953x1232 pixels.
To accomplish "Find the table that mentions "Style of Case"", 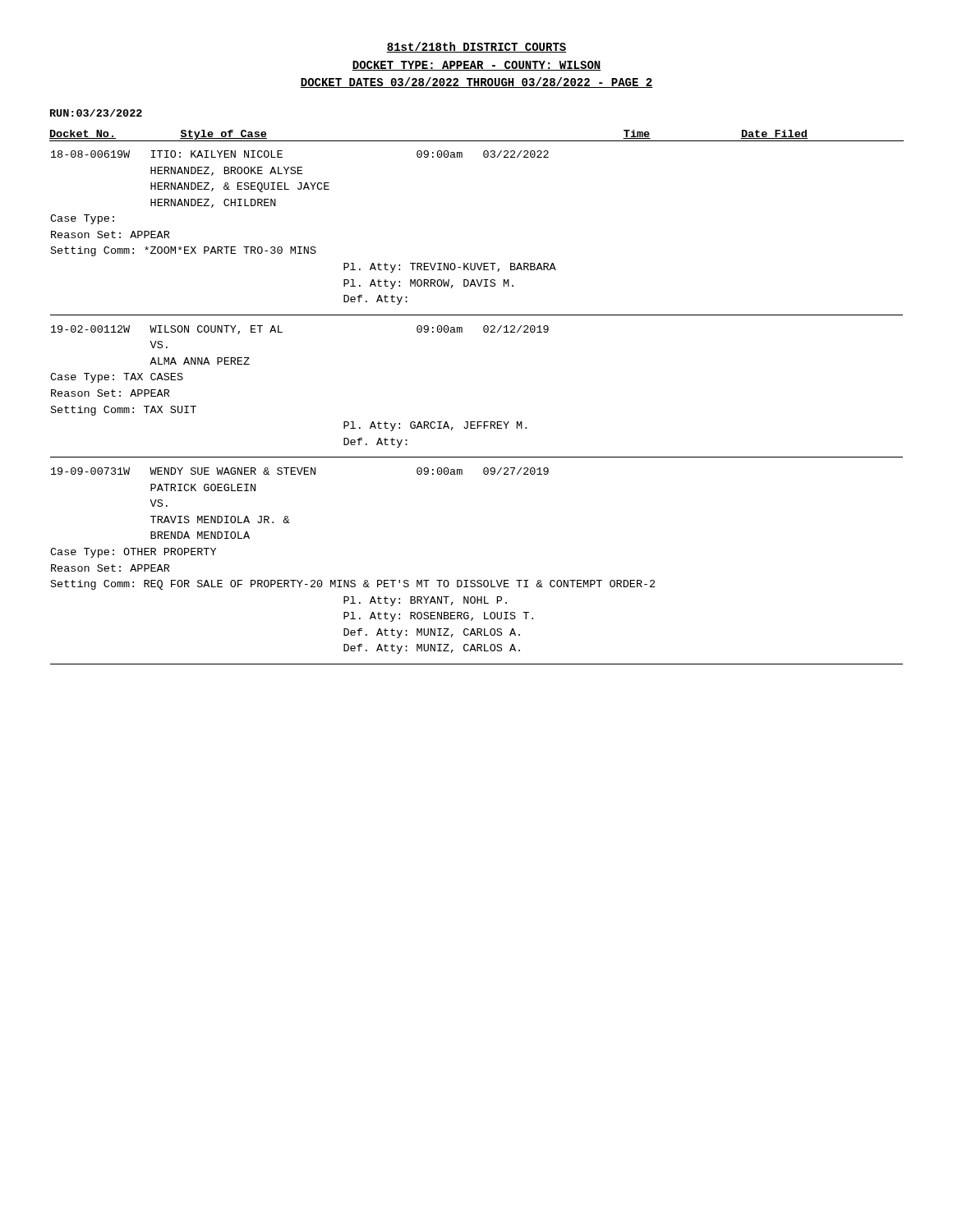I will point(476,397).
